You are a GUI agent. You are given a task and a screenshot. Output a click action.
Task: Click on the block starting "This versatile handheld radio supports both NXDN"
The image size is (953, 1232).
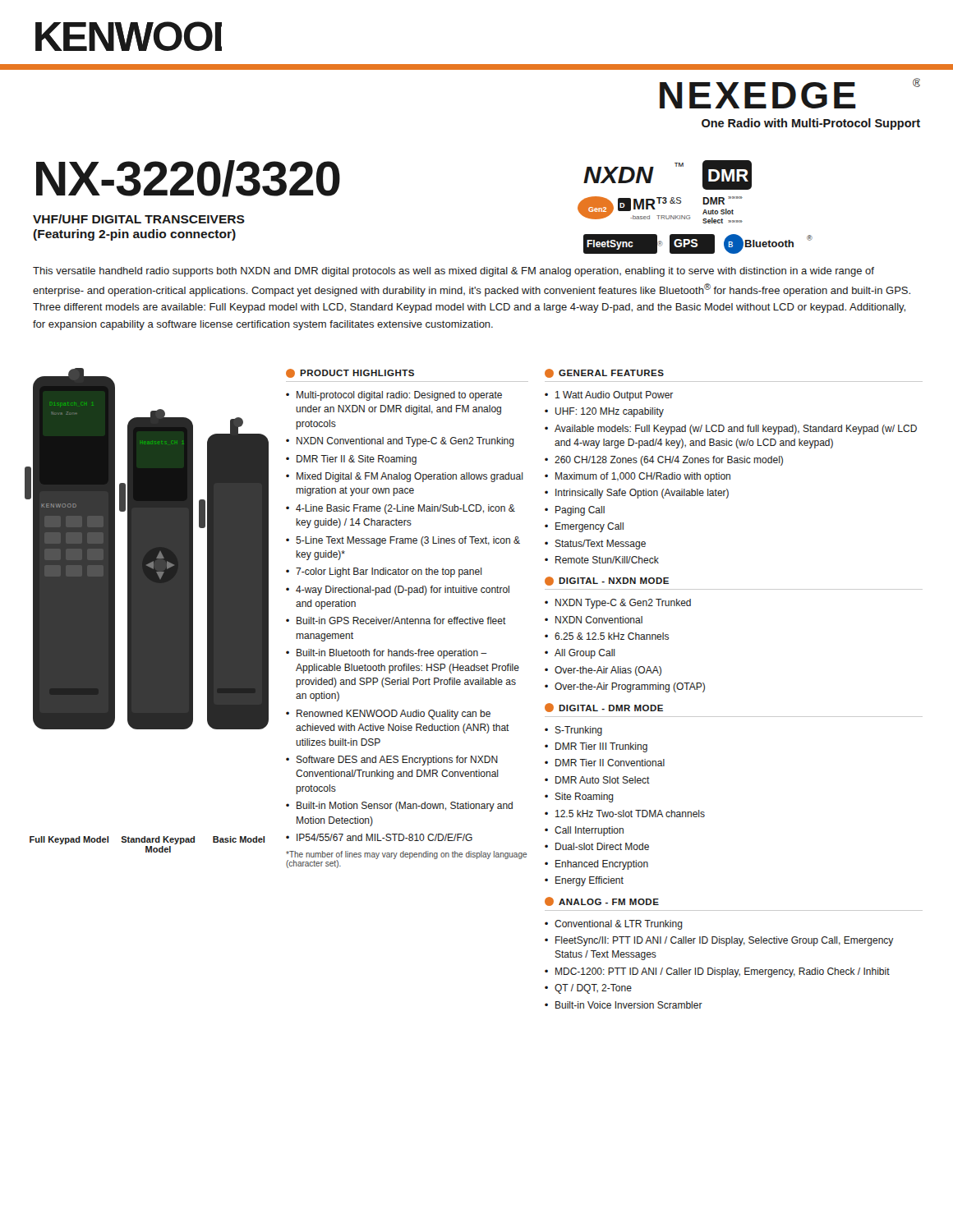pyautogui.click(x=472, y=297)
